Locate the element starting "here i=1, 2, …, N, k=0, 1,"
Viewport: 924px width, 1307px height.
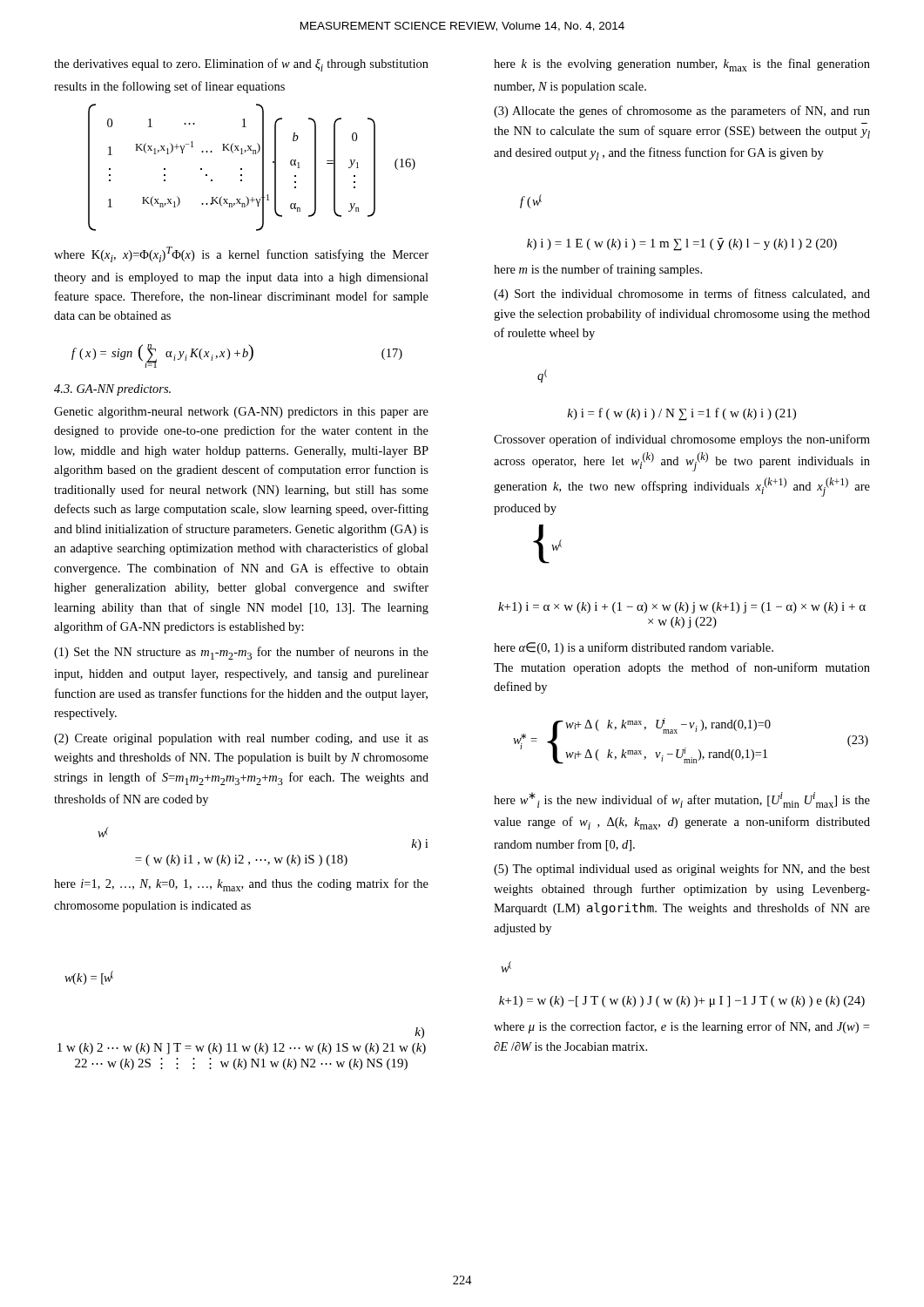click(241, 895)
